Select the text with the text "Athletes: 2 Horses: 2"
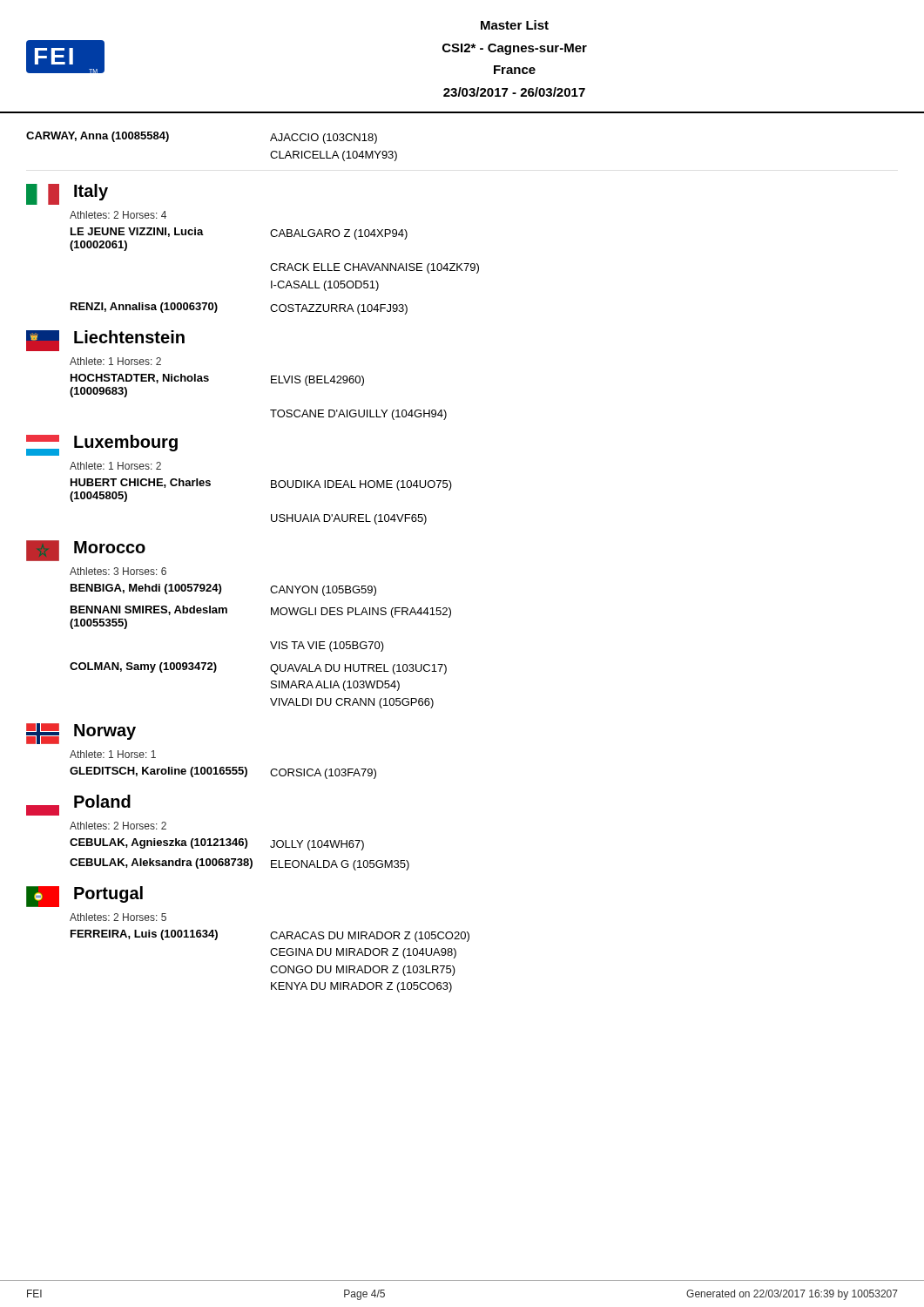 point(118,826)
